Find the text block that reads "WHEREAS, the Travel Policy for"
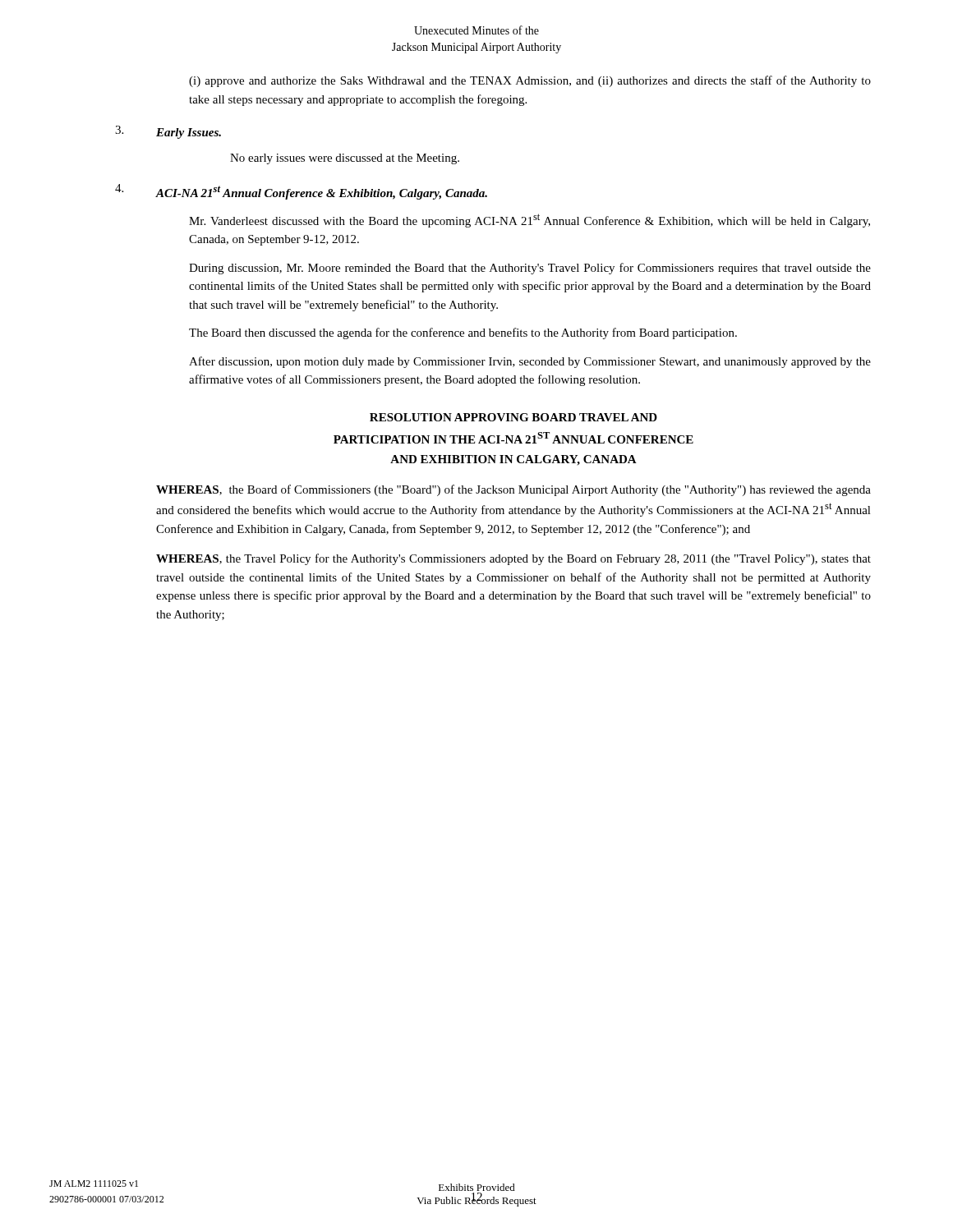This screenshot has height=1232, width=953. pos(513,586)
